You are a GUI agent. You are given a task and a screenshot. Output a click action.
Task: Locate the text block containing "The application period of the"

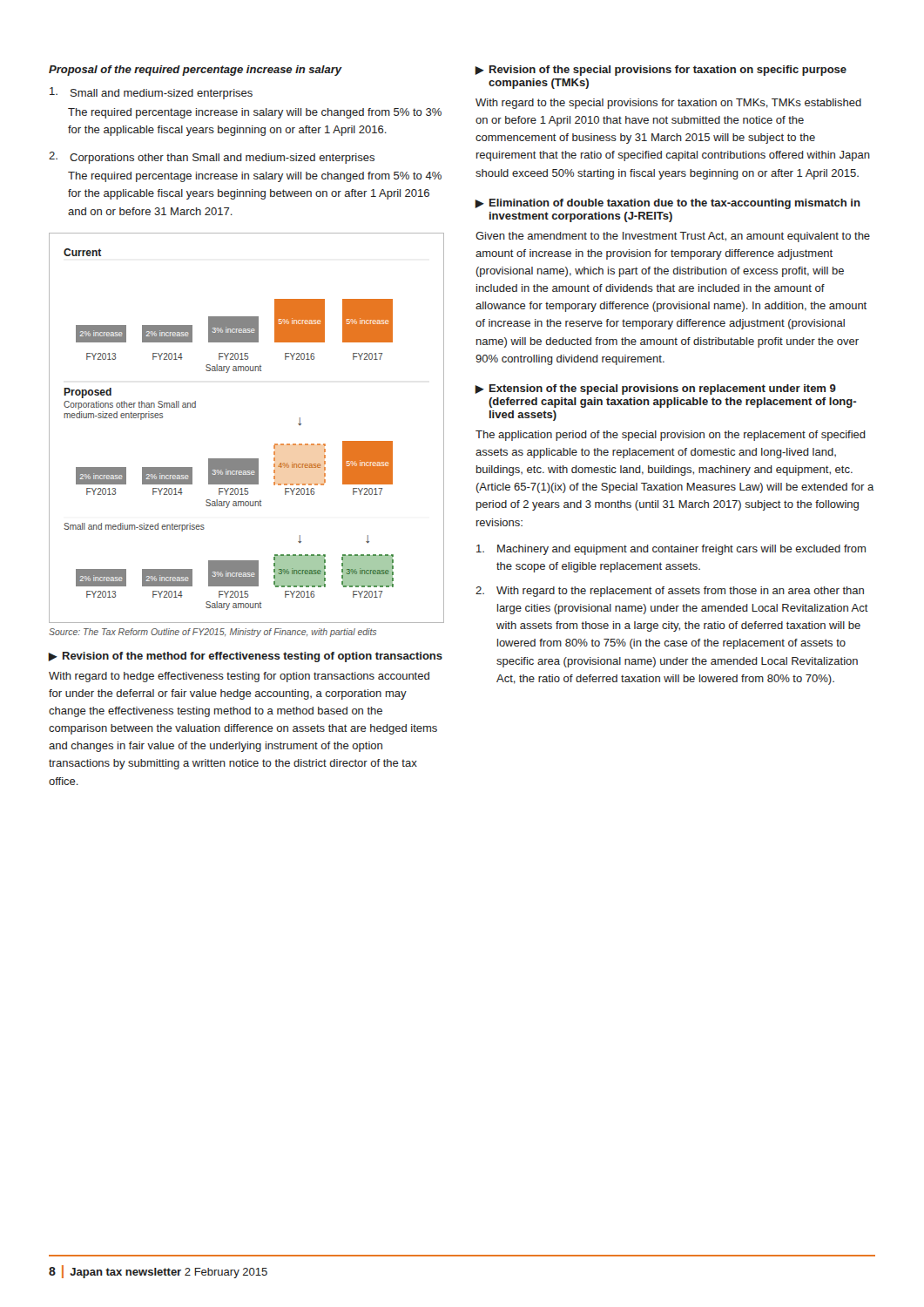675,478
